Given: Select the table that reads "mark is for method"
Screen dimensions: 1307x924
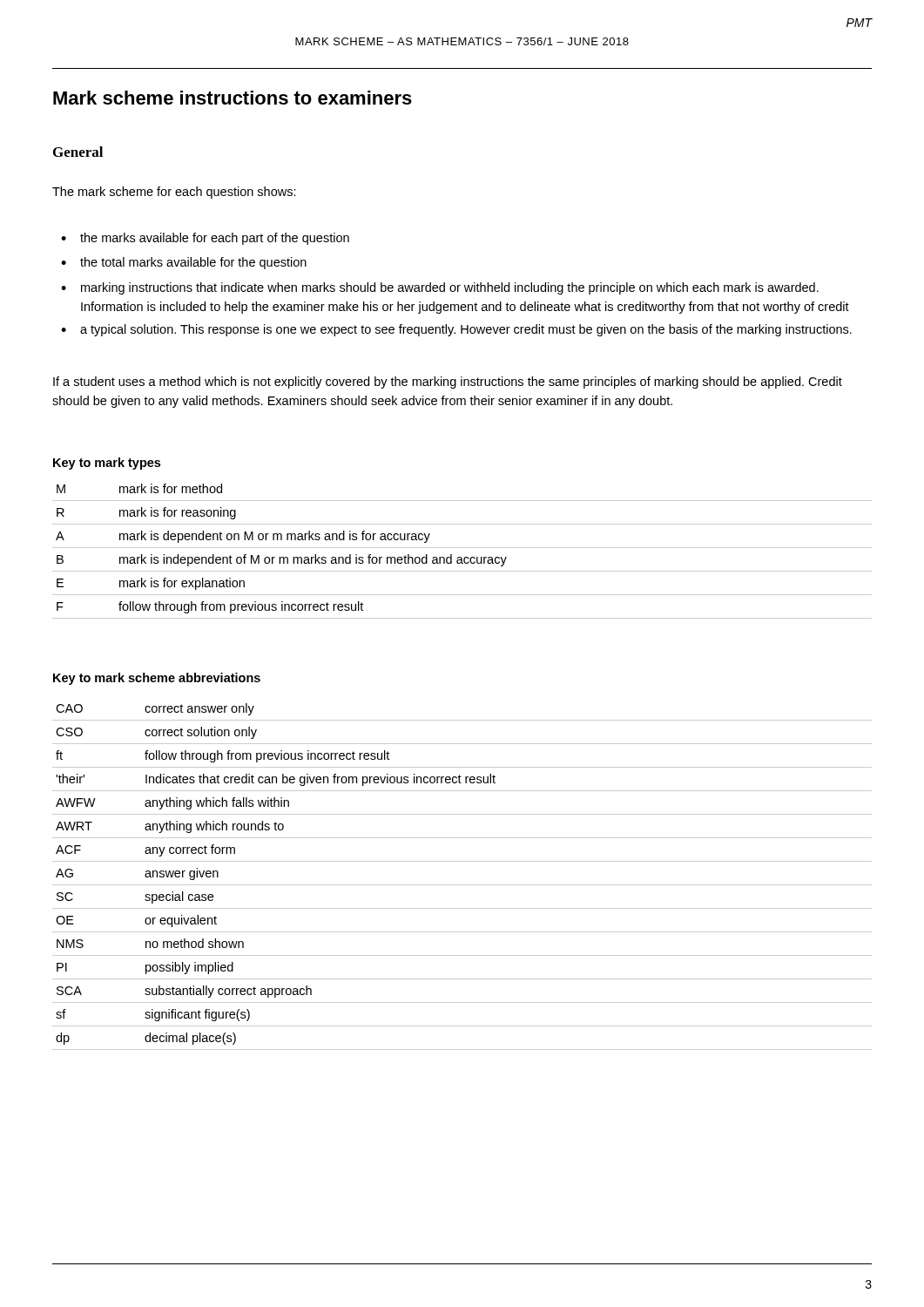Looking at the screenshot, I should coord(462,548).
